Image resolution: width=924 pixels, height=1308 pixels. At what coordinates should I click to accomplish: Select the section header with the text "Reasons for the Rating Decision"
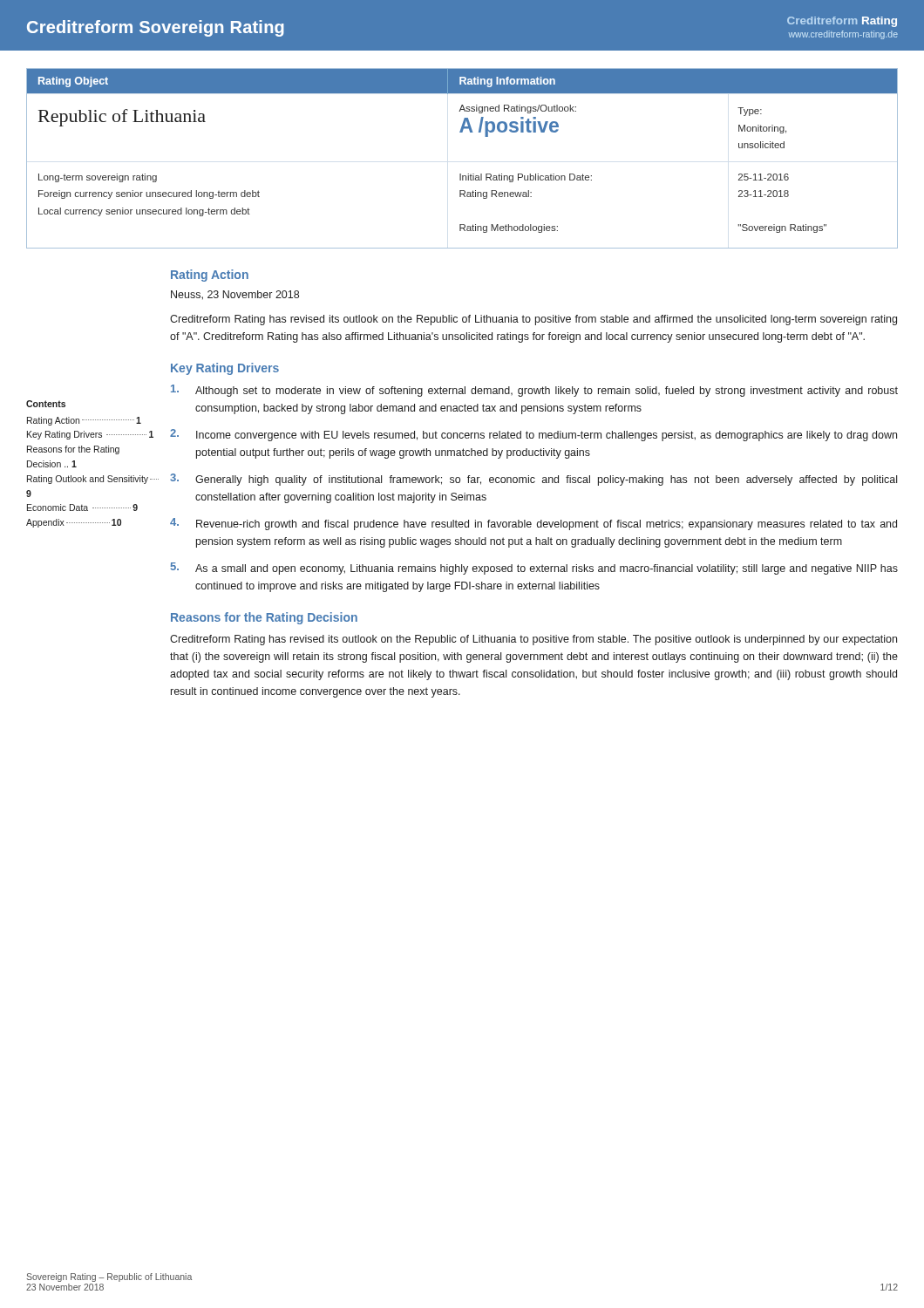[264, 618]
